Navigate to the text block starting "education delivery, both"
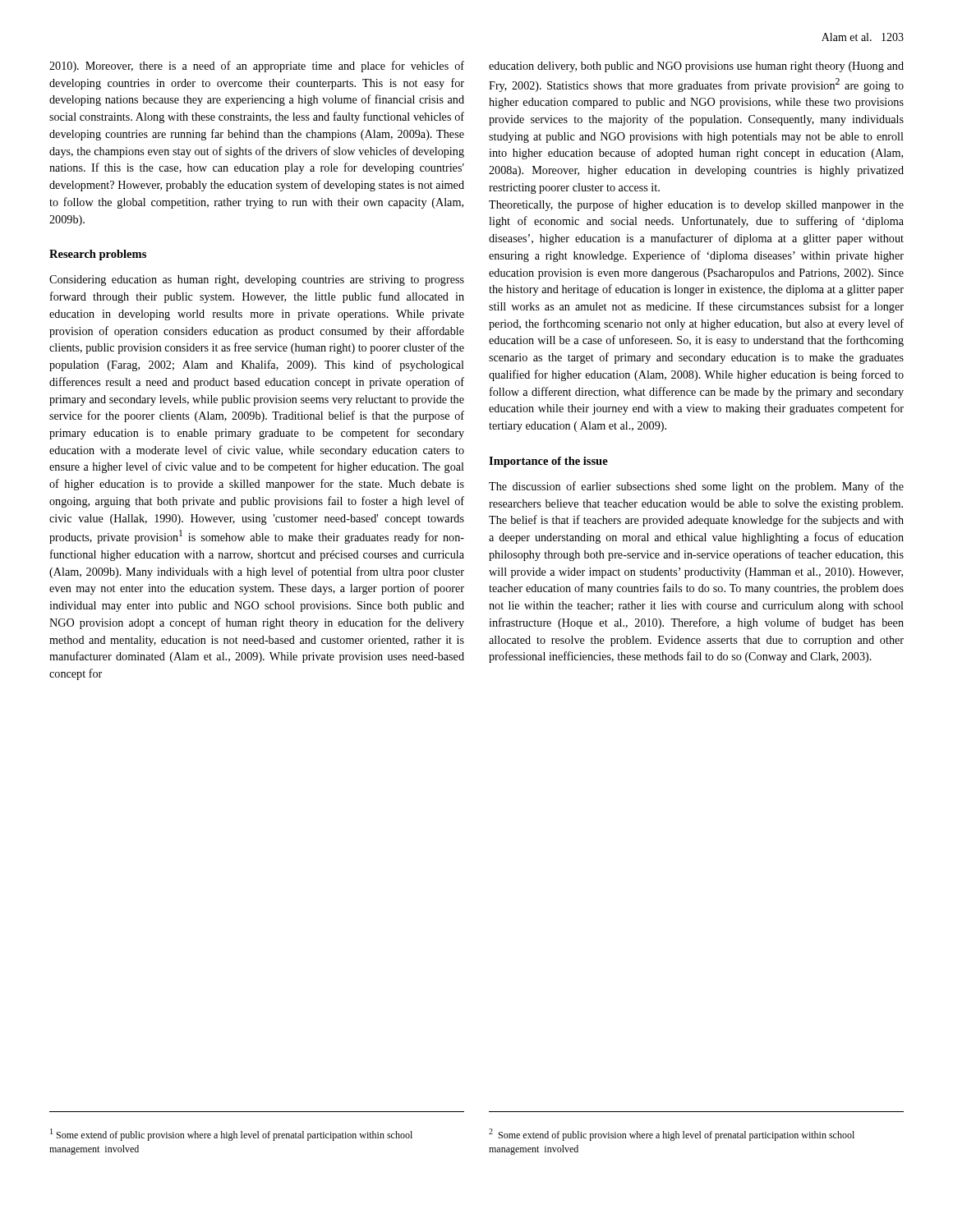This screenshot has height=1232, width=953. (696, 127)
